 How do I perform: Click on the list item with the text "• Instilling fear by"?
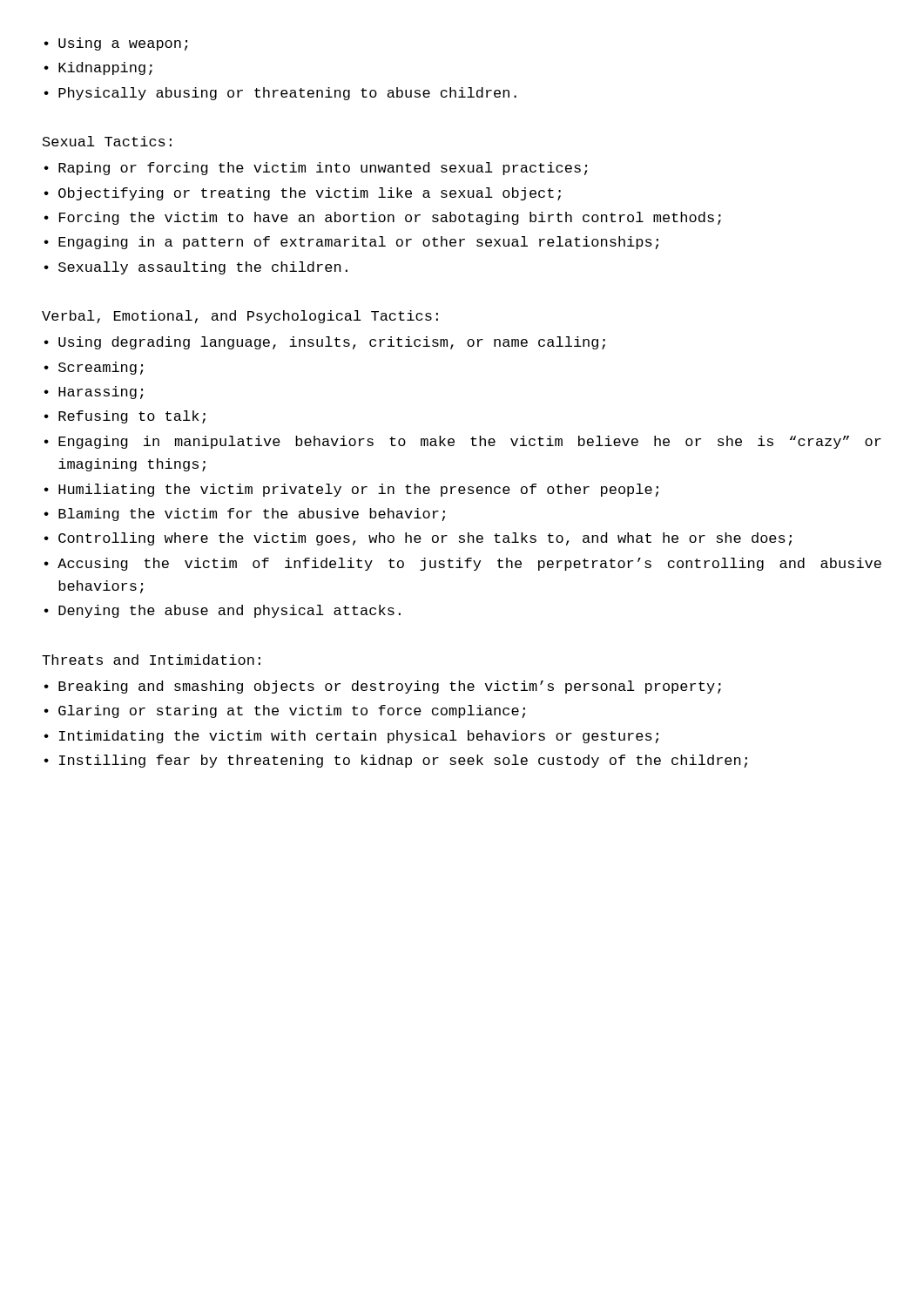462,762
